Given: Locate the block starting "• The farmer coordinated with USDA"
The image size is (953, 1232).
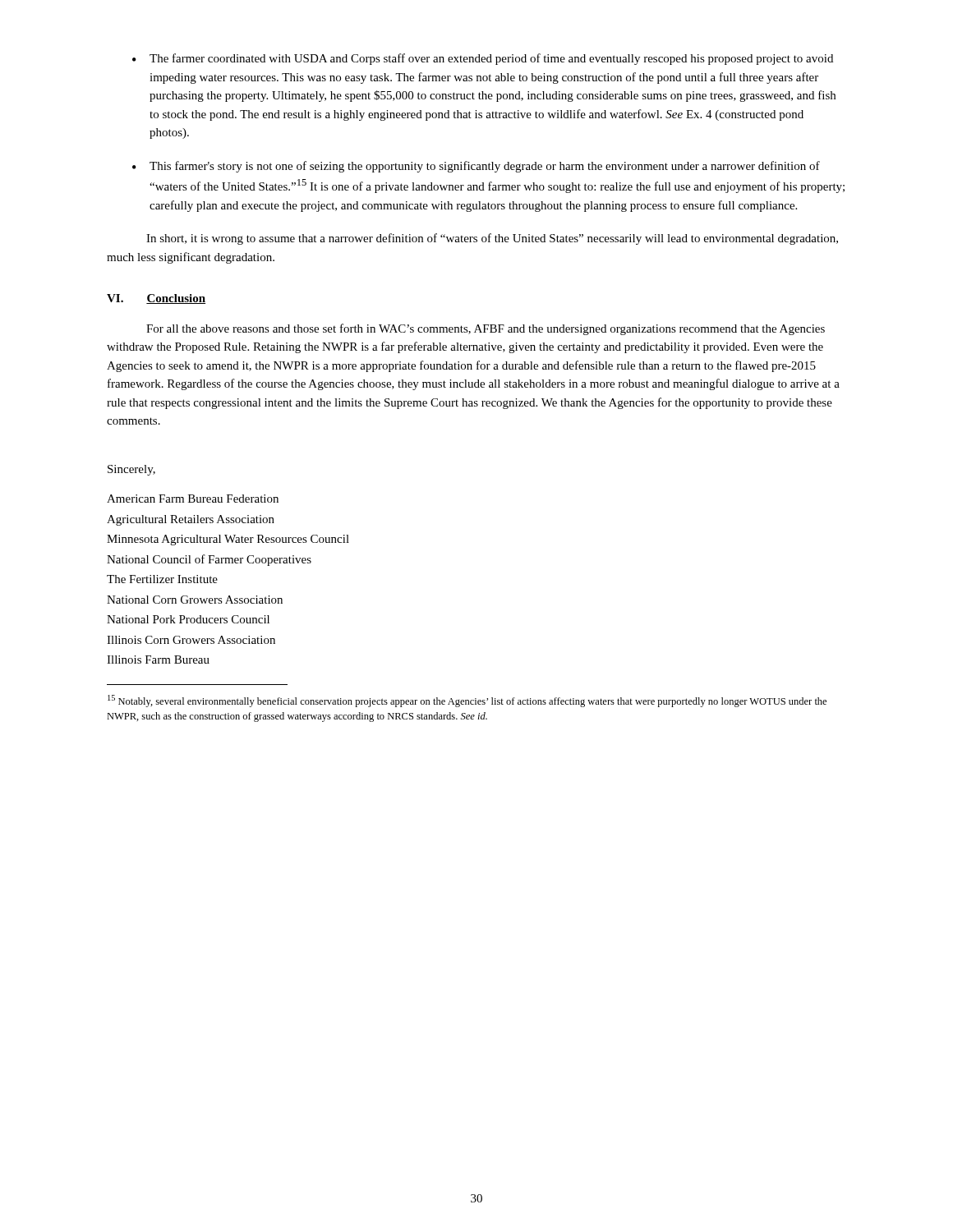Looking at the screenshot, I should coord(489,95).
